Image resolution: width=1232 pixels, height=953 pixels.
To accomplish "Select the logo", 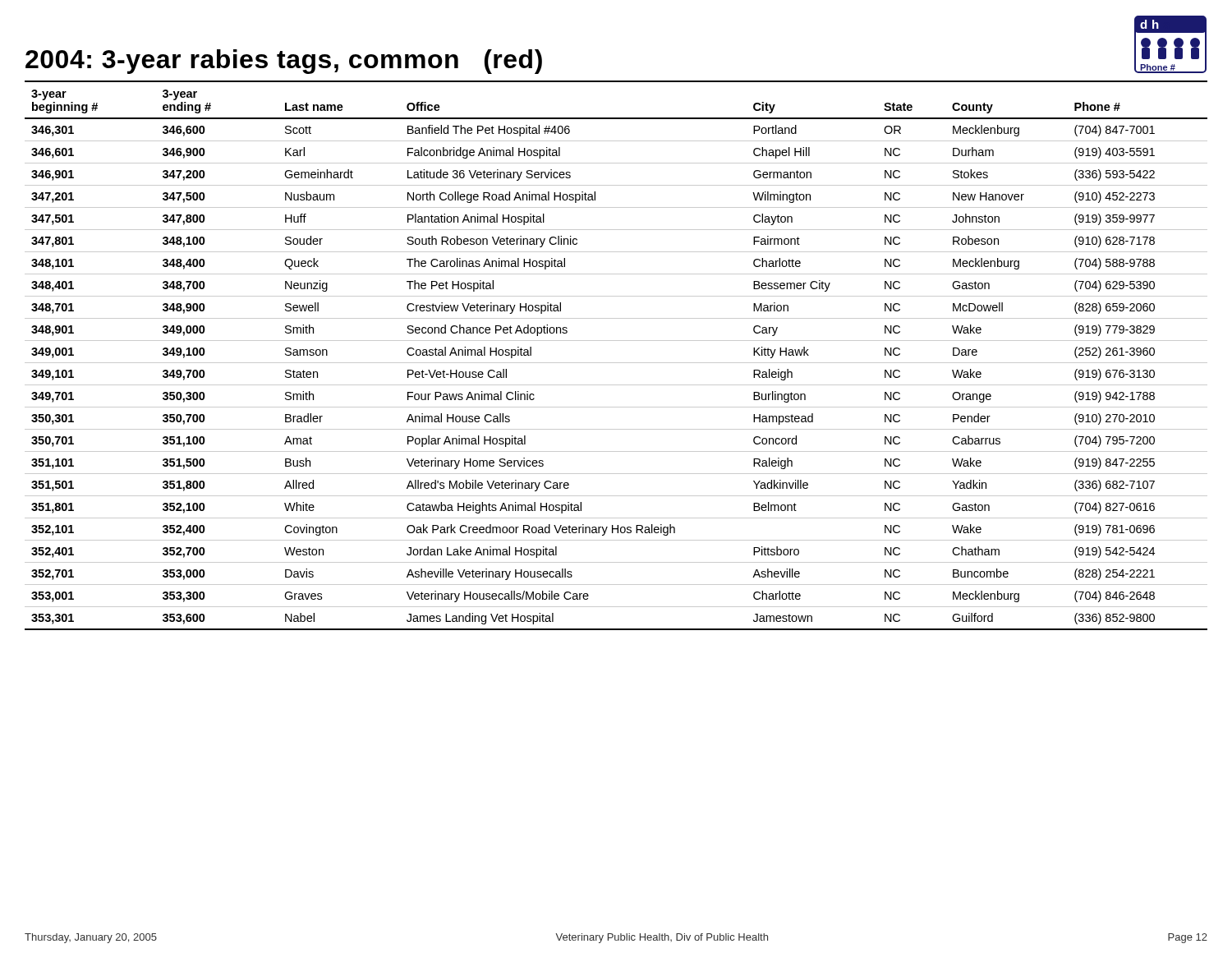I will [x=1170, y=44].
